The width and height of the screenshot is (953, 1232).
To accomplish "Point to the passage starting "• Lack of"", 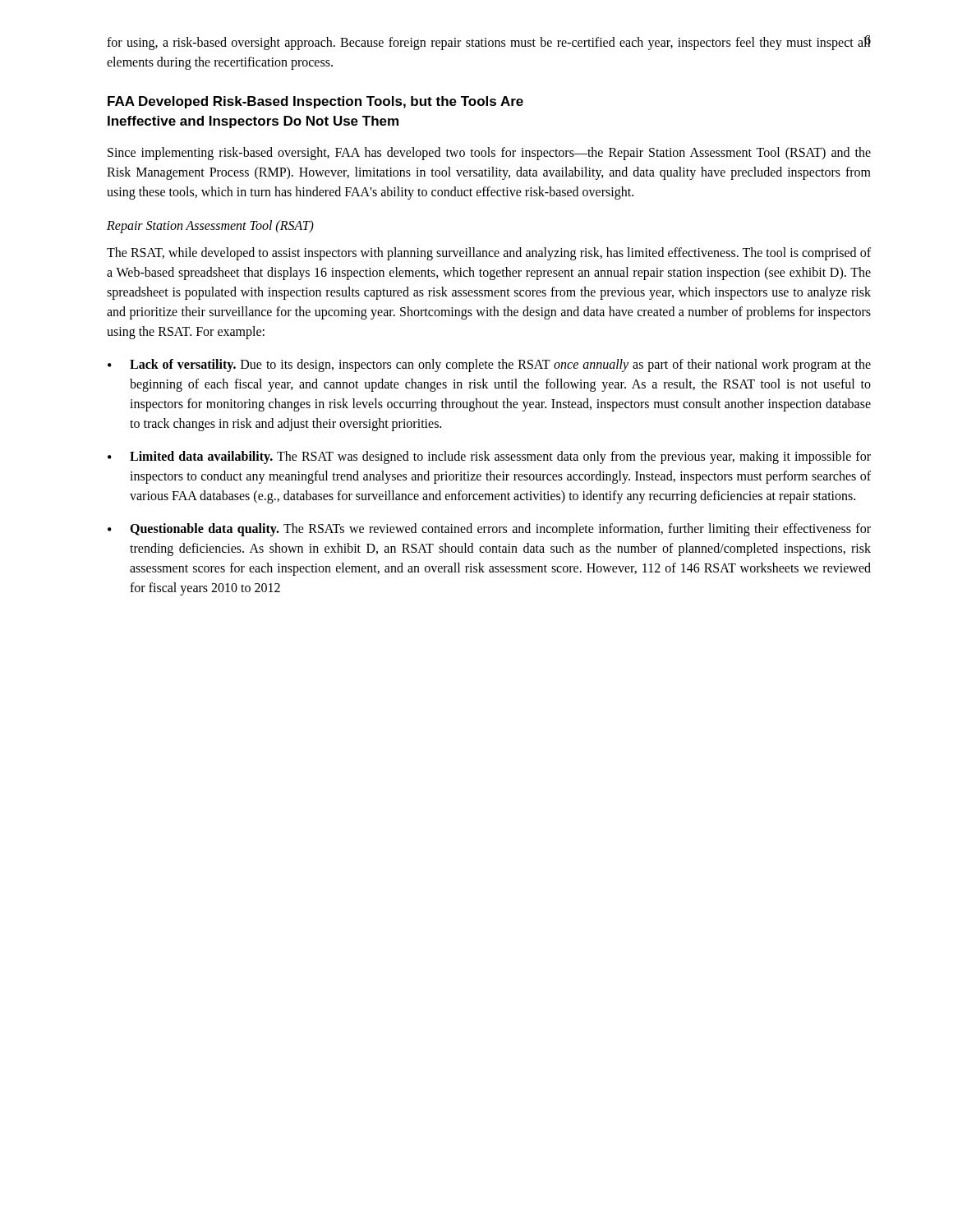I will click(489, 394).
